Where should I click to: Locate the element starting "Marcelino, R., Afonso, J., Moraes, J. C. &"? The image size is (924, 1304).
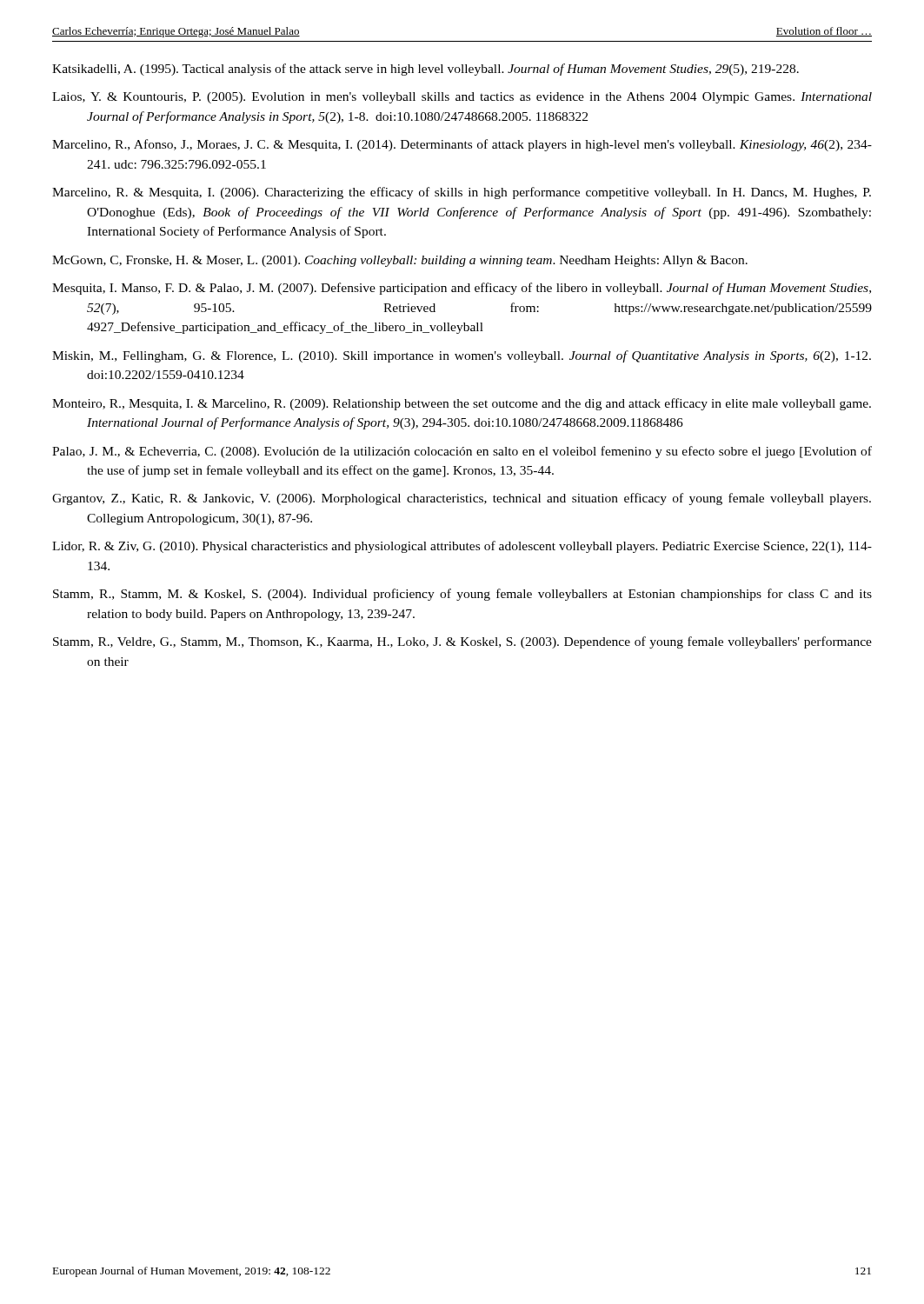(462, 154)
